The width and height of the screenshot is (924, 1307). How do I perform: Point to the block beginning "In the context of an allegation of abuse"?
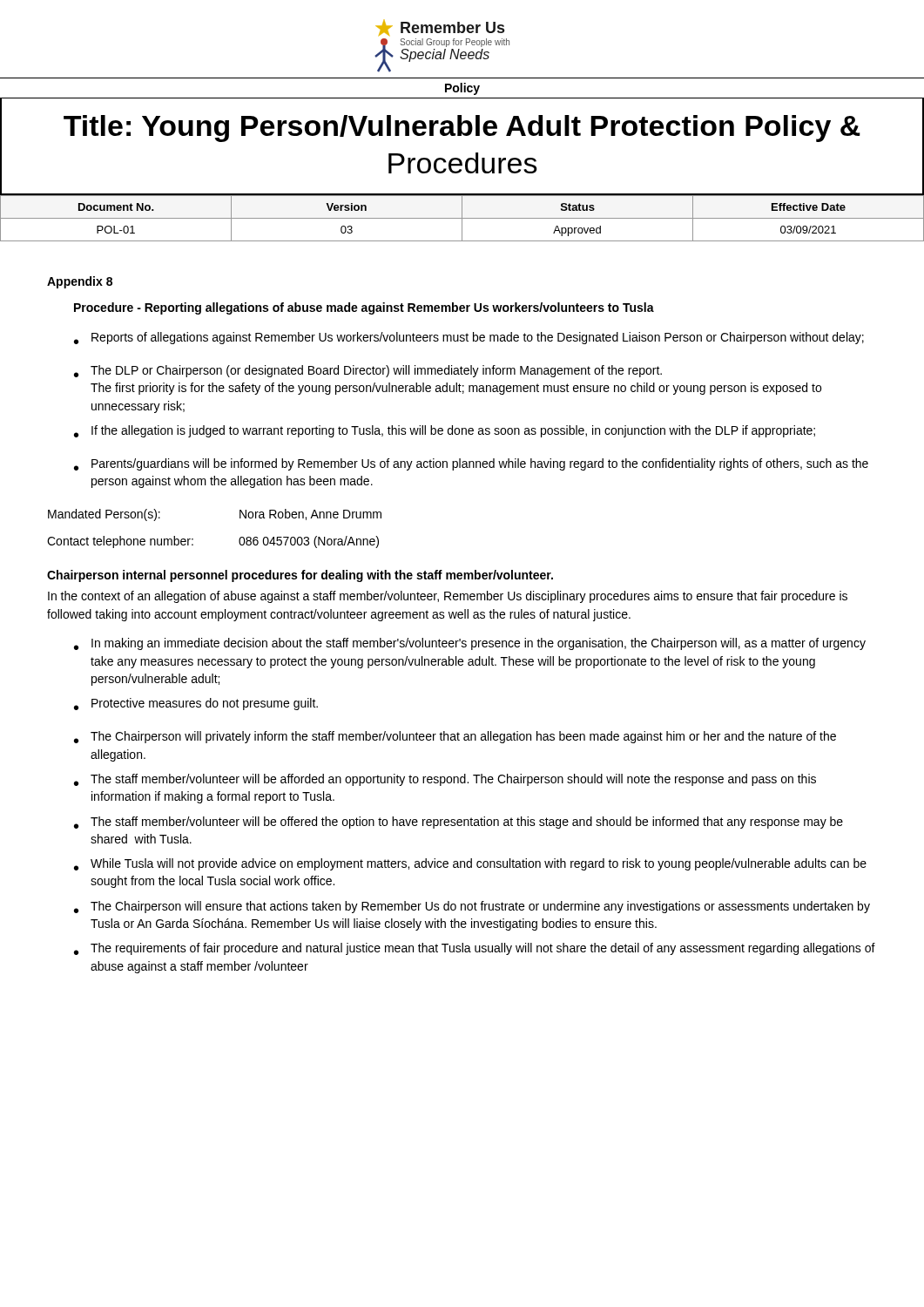(447, 606)
